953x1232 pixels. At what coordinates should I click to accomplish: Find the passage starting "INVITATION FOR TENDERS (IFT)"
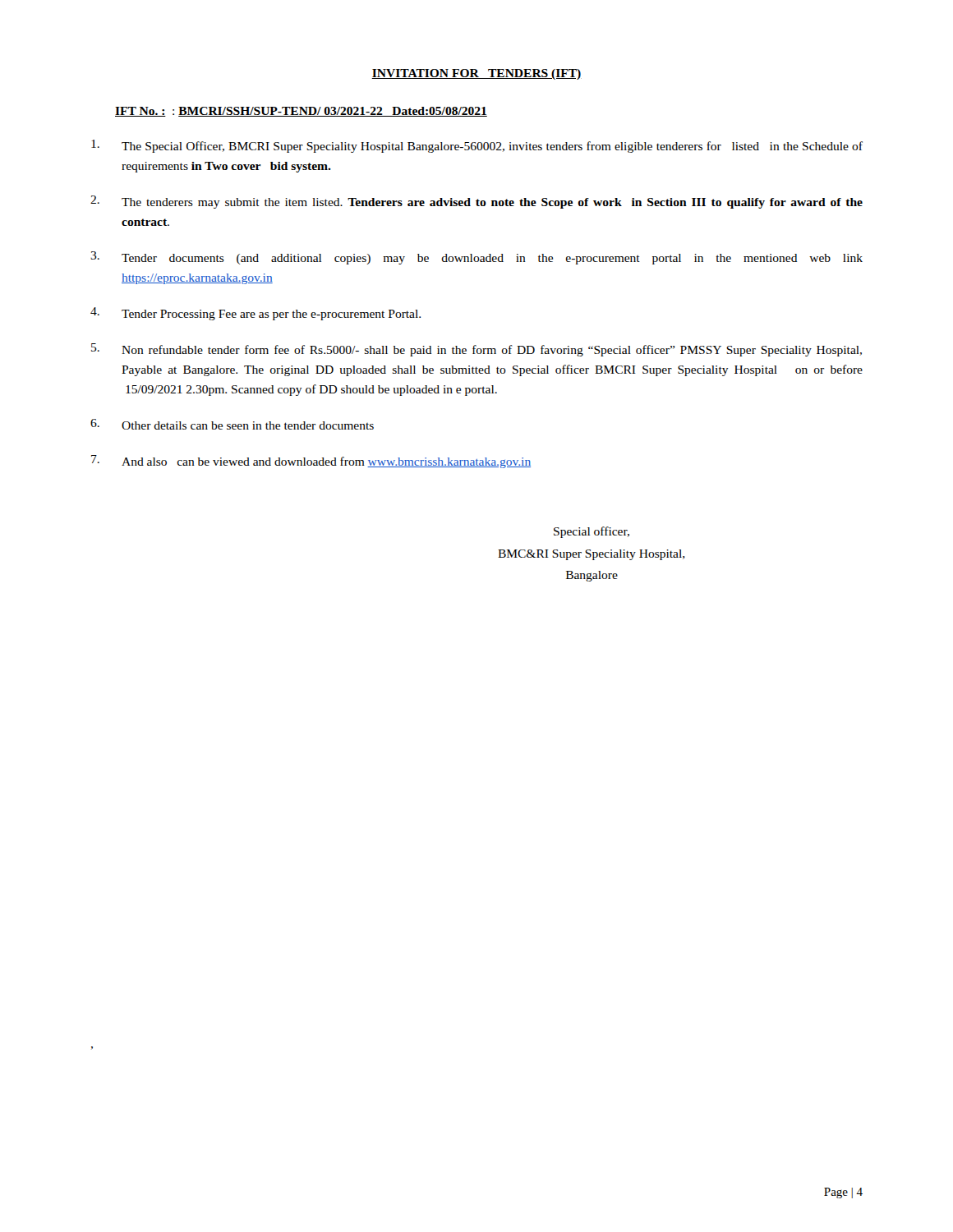[476, 73]
